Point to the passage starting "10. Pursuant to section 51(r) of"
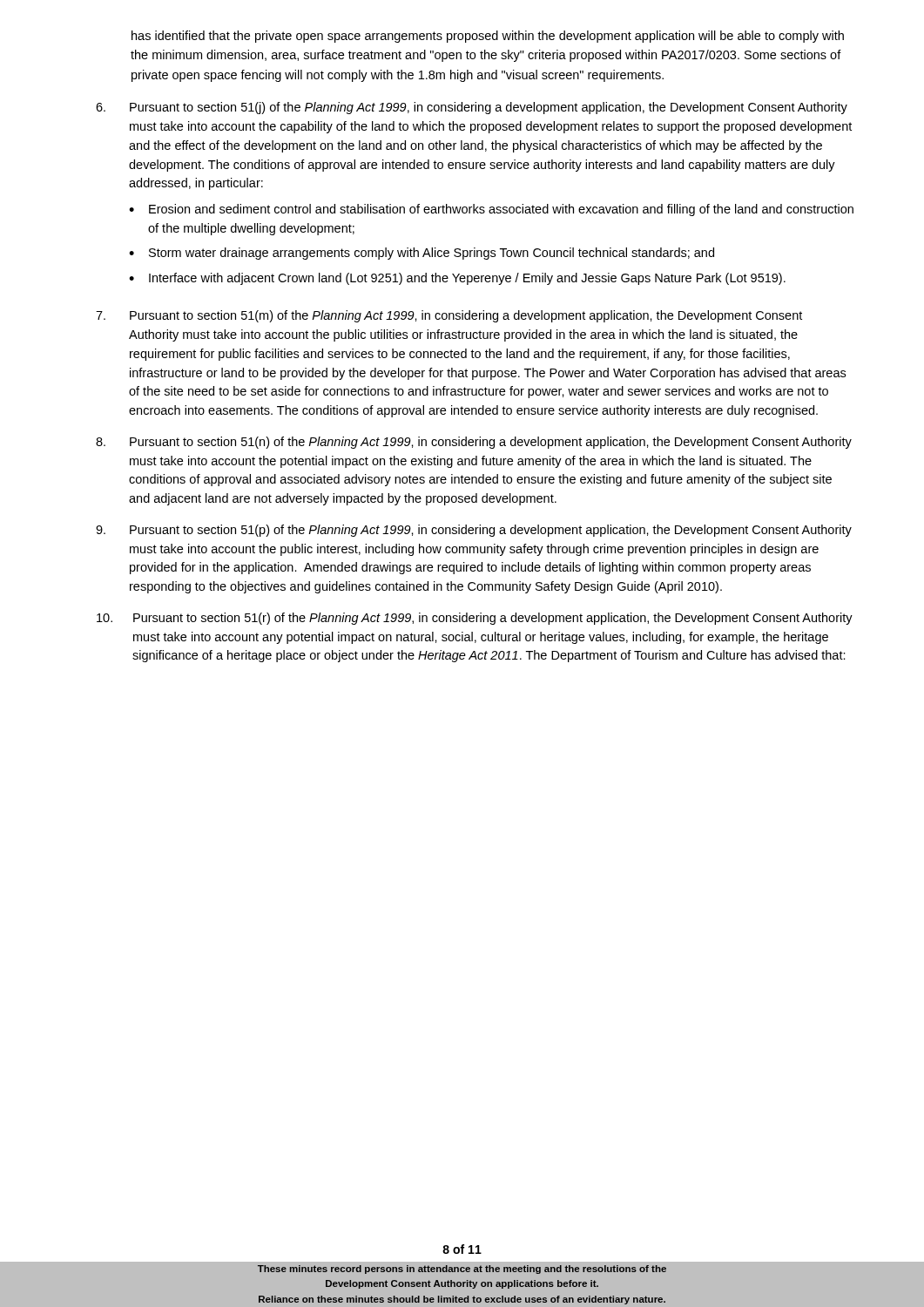924x1307 pixels. (x=475, y=637)
